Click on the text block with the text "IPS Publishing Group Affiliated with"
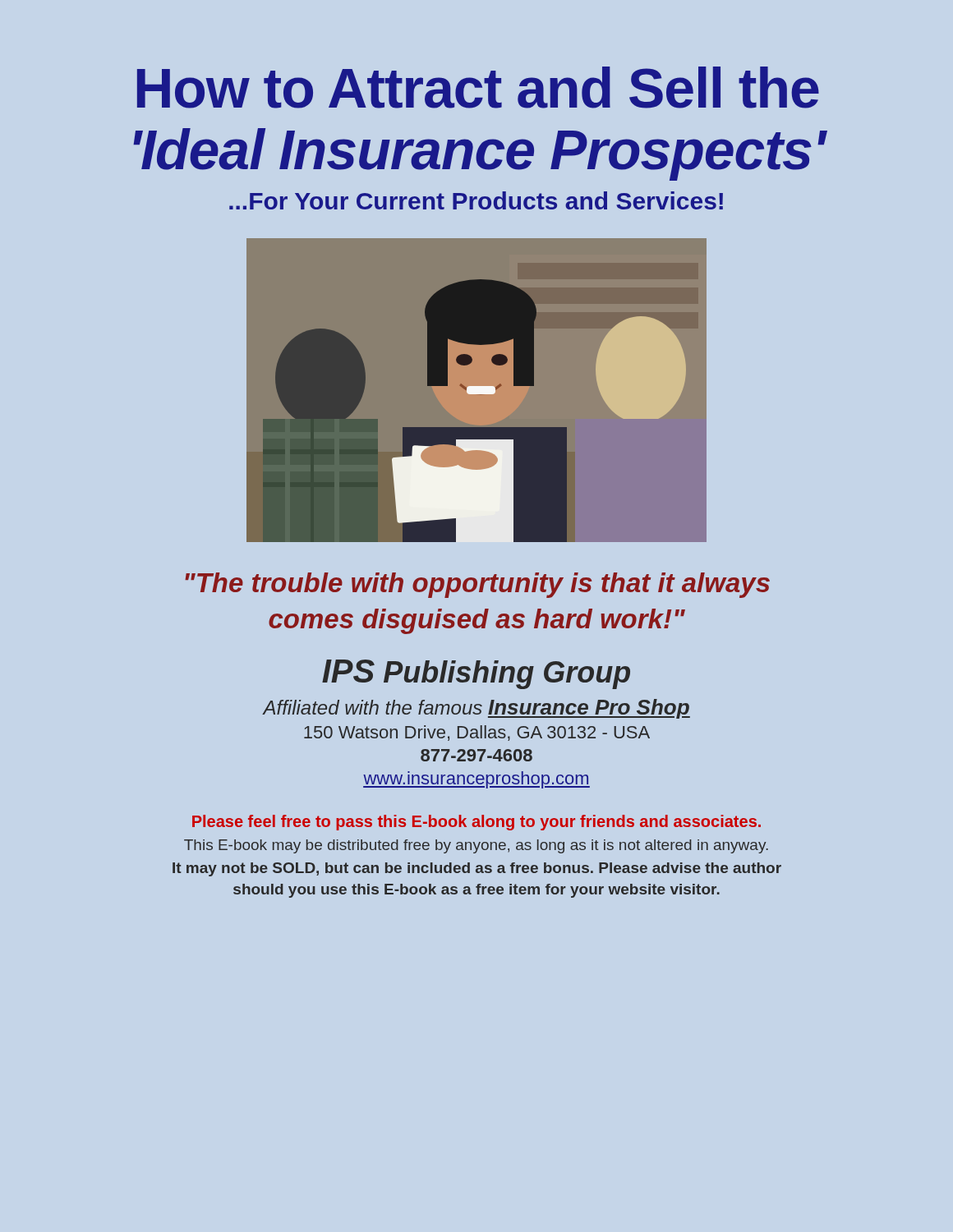953x1232 pixels. click(476, 721)
